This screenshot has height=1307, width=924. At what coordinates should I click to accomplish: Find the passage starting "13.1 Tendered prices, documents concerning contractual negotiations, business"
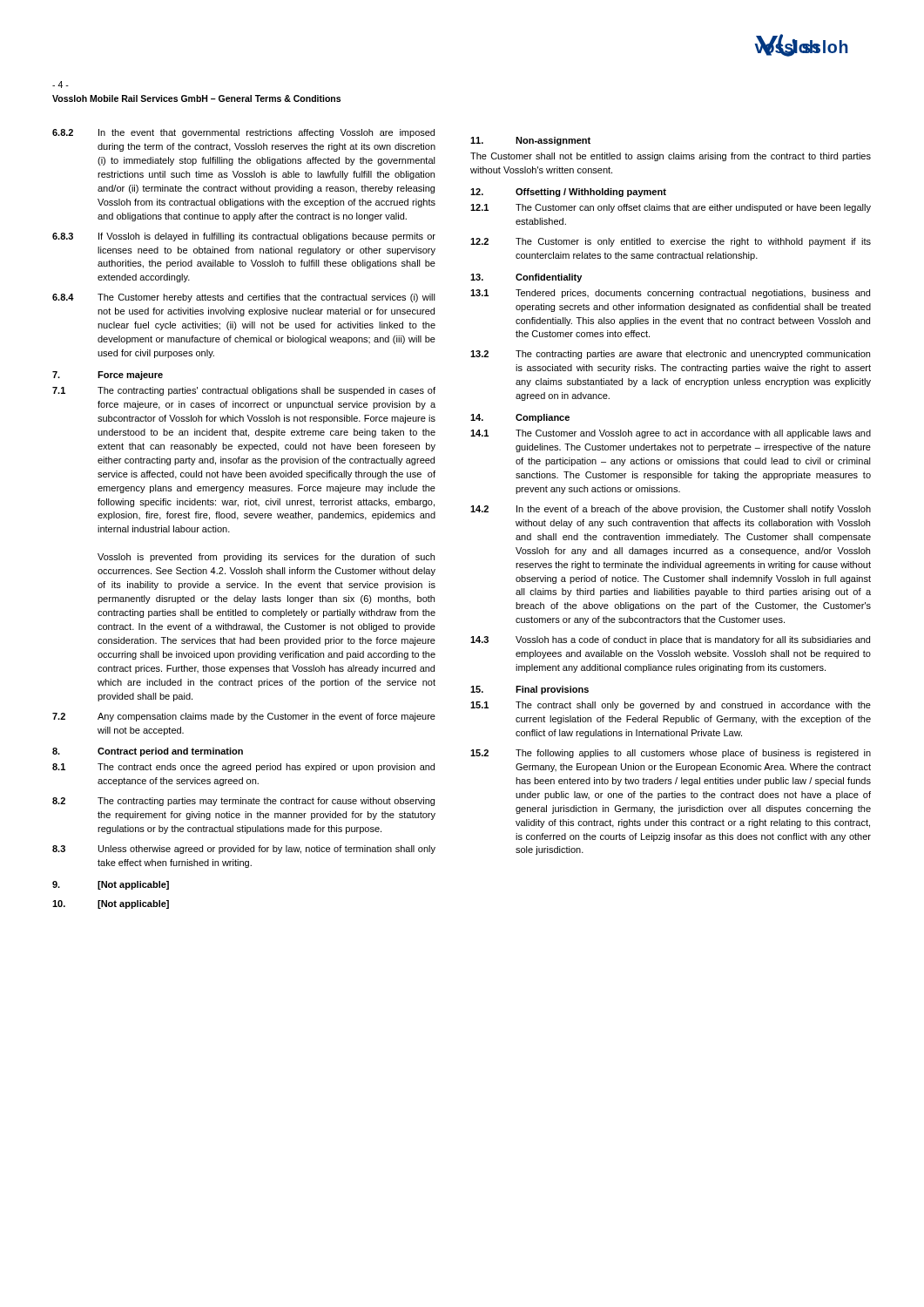[x=671, y=314]
